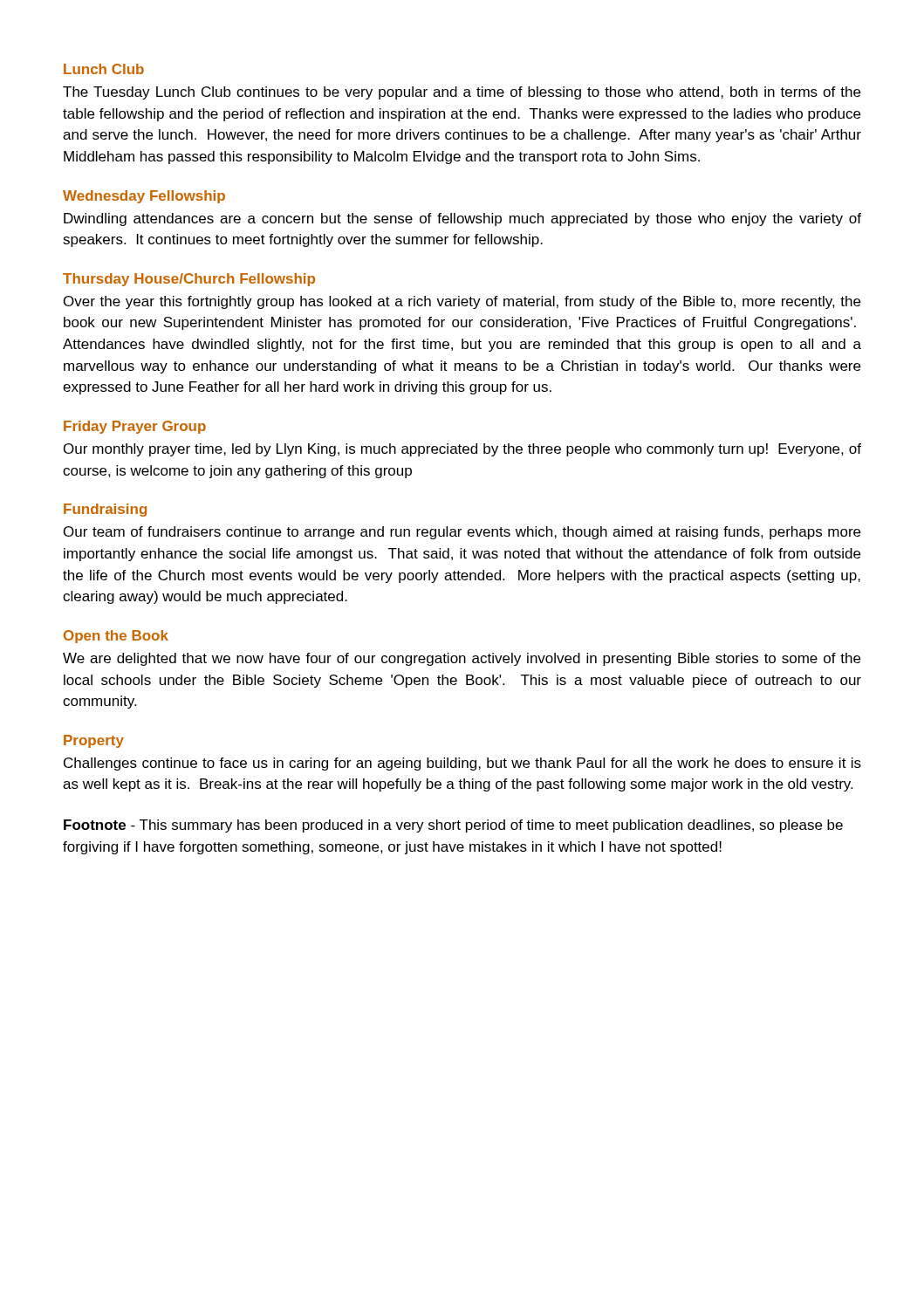
Task: Select the region starting "Our monthly prayer time, led"
Action: (x=462, y=460)
